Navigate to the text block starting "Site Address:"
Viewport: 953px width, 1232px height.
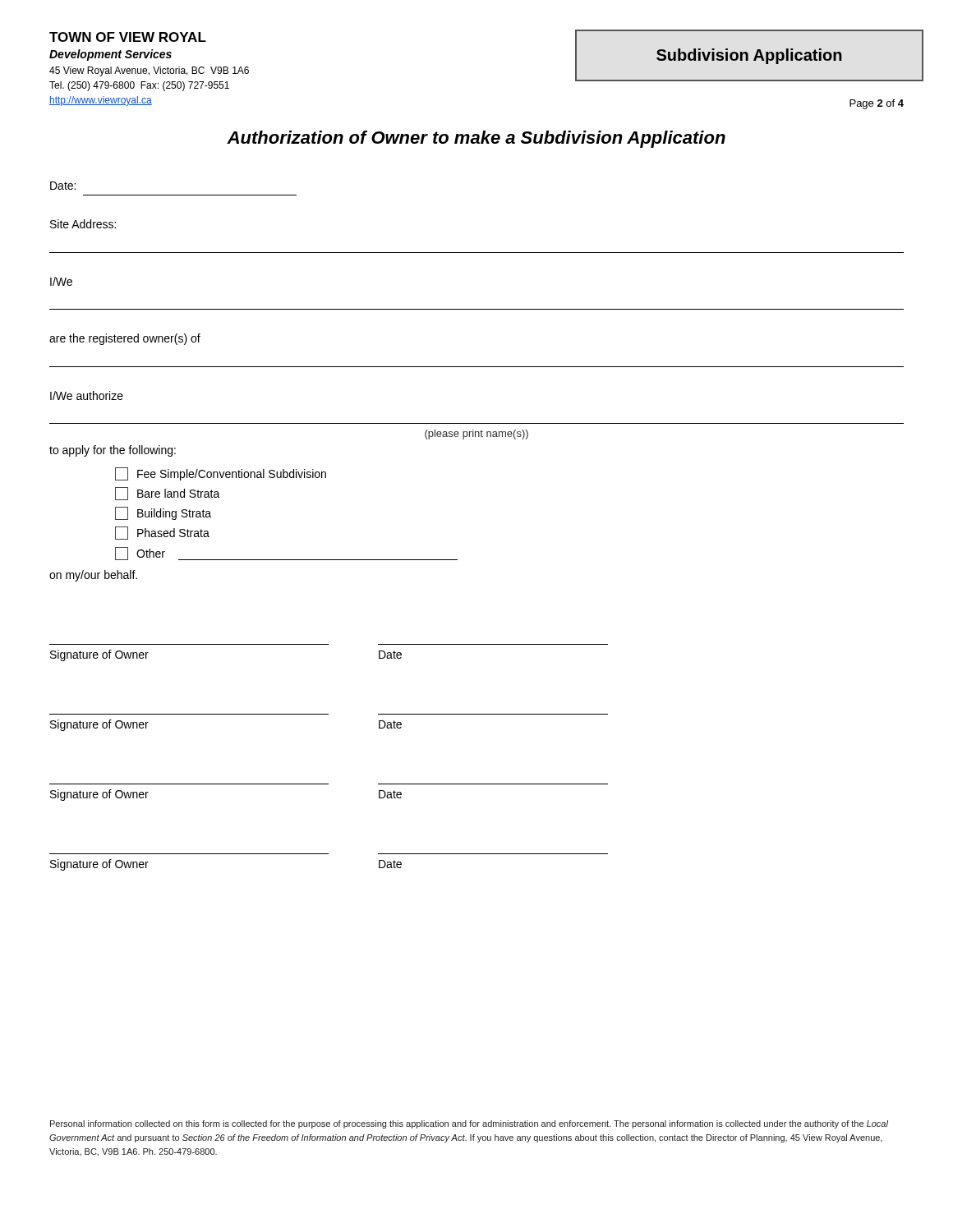[83, 224]
